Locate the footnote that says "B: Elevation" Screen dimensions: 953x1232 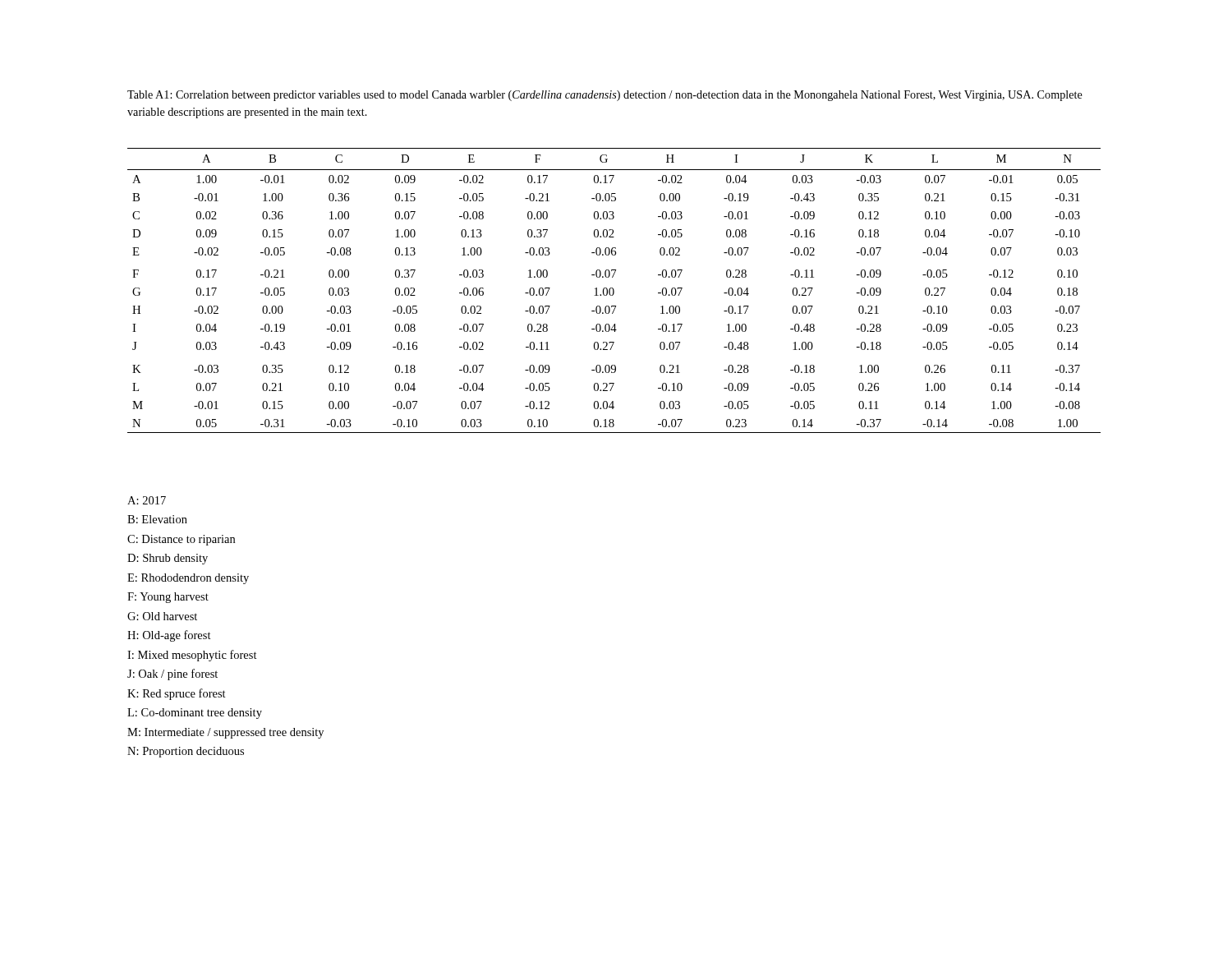157,520
